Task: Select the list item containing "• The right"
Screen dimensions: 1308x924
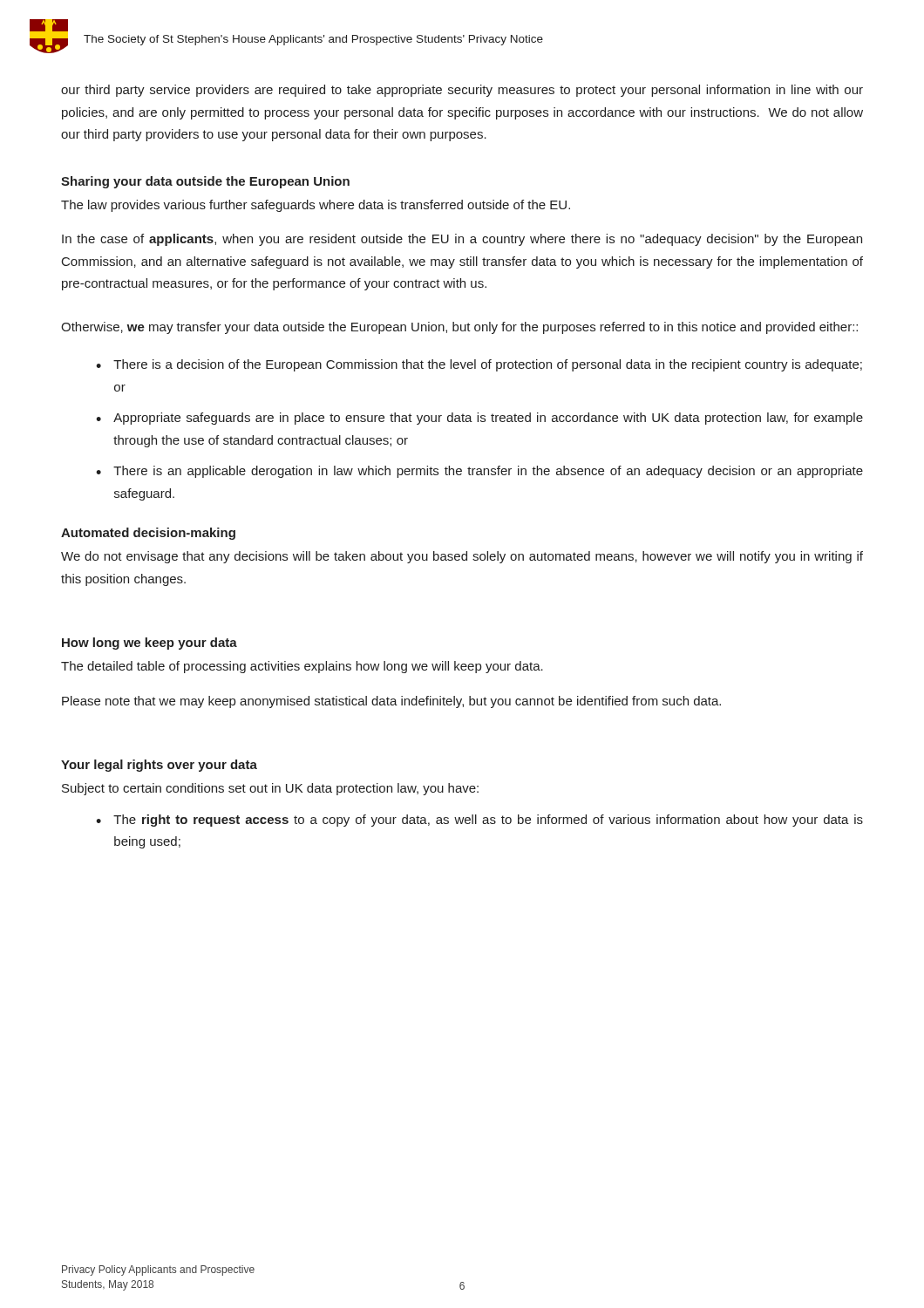Action: tap(479, 830)
